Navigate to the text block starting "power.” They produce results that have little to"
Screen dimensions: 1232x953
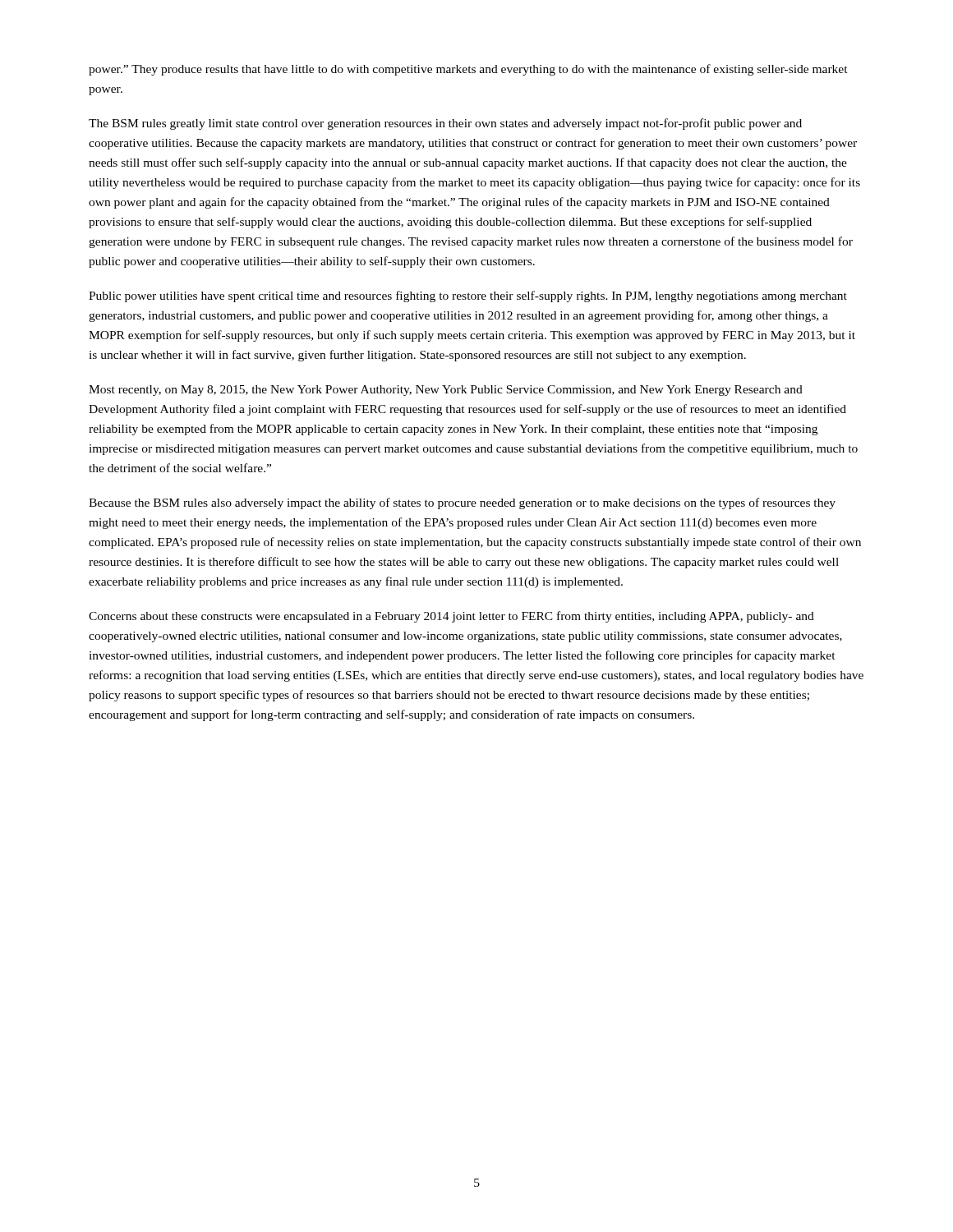[x=468, y=78]
